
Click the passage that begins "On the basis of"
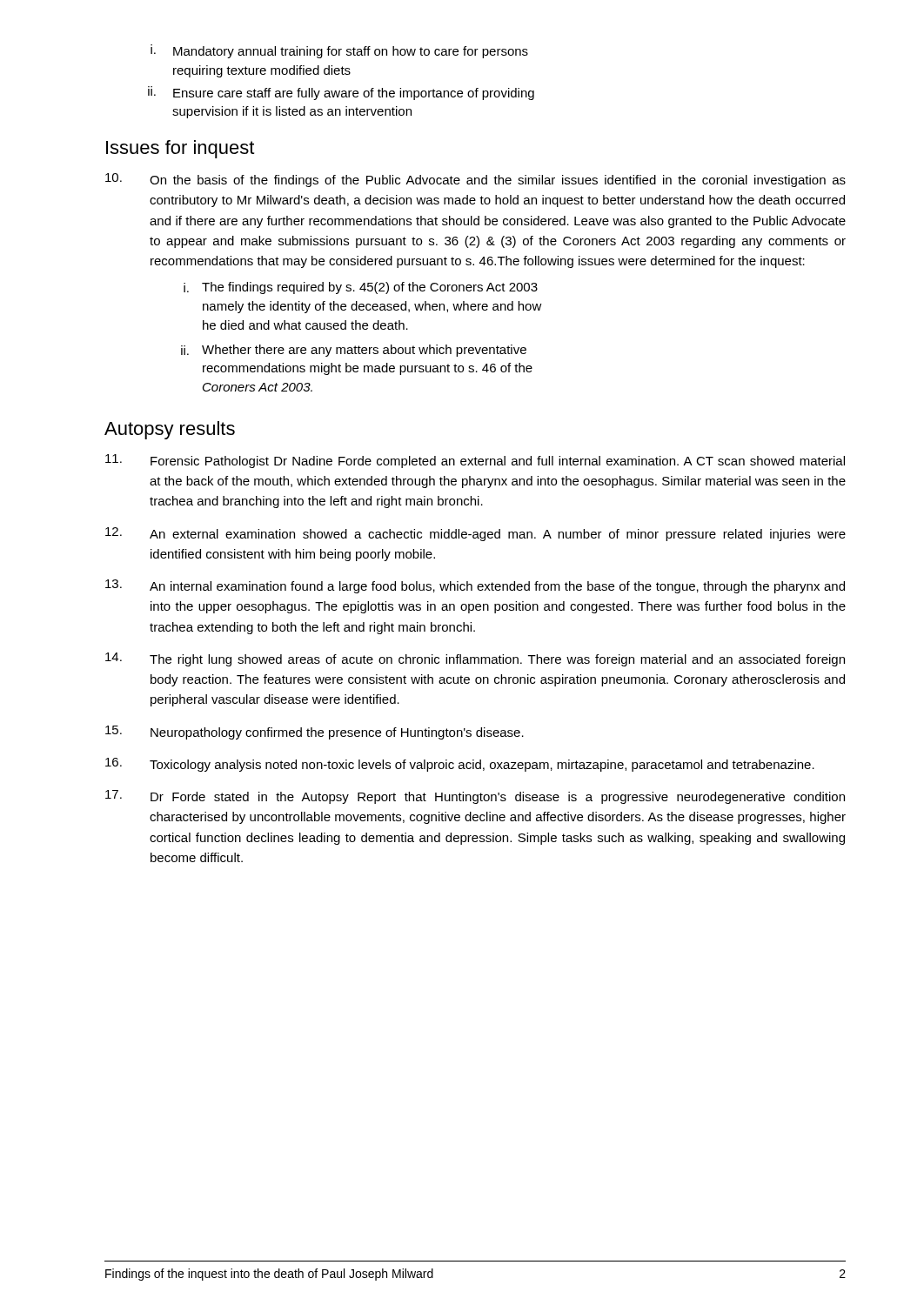(x=498, y=284)
